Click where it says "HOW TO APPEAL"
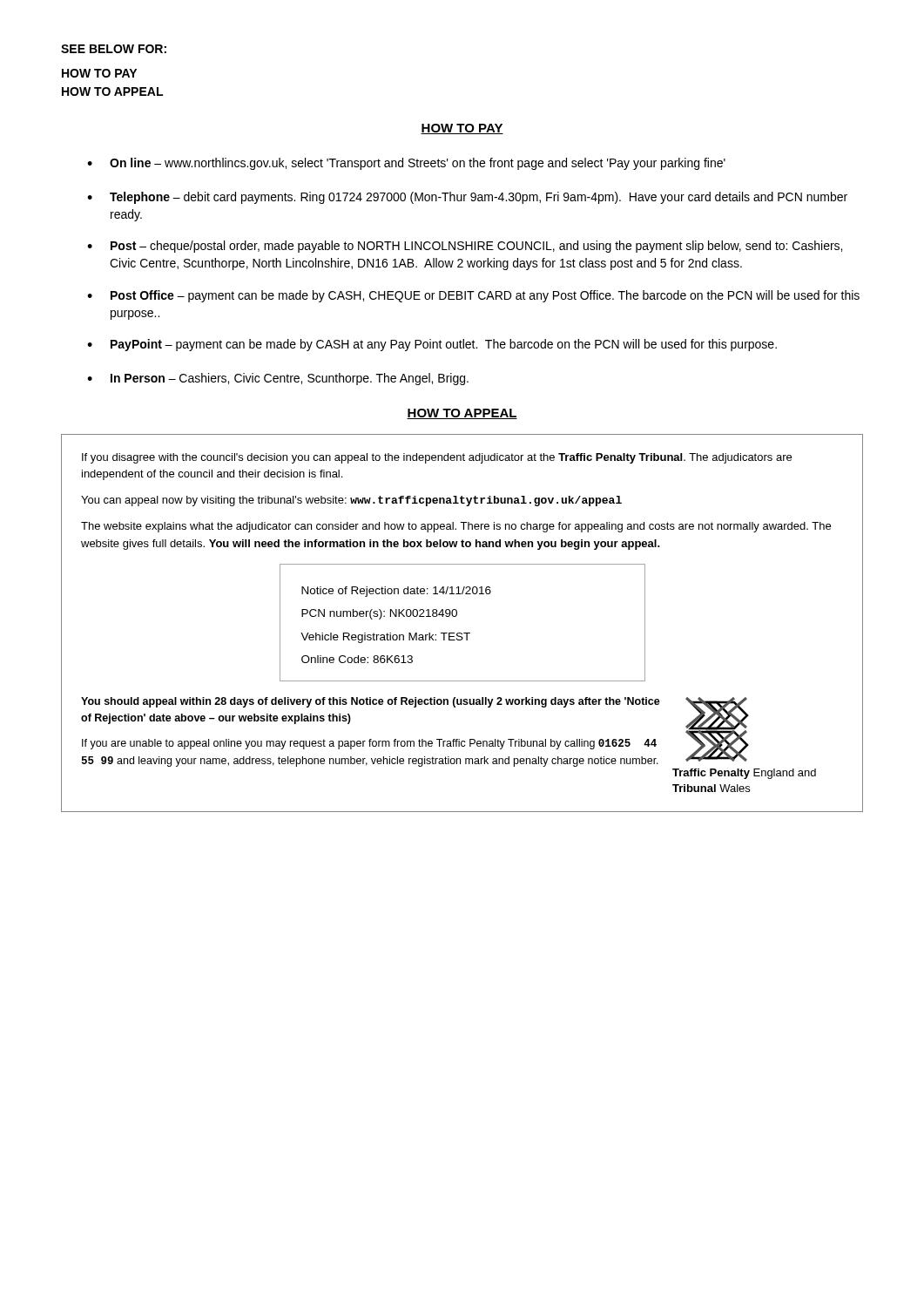 [x=462, y=412]
